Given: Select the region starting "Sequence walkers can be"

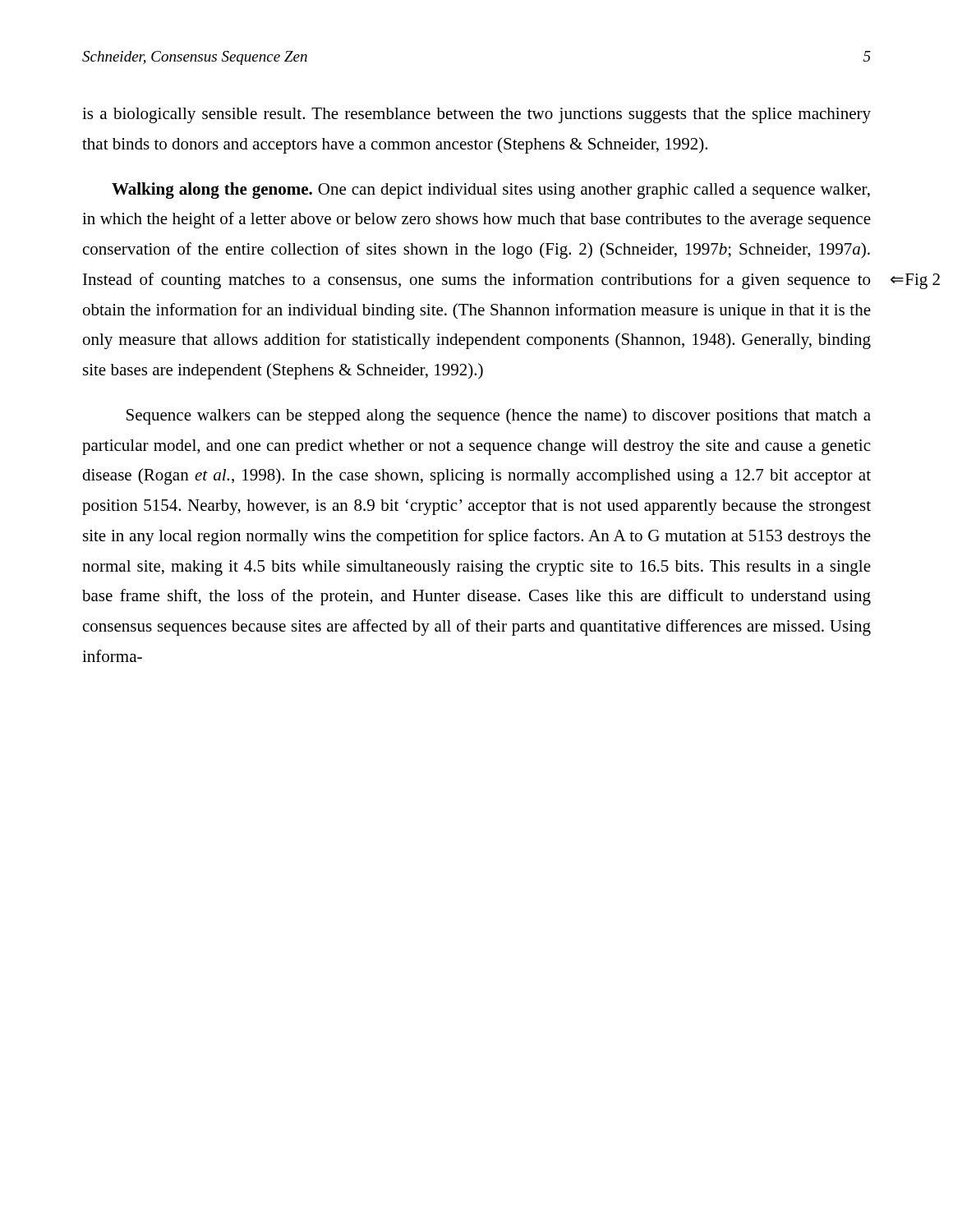Looking at the screenshot, I should (476, 535).
